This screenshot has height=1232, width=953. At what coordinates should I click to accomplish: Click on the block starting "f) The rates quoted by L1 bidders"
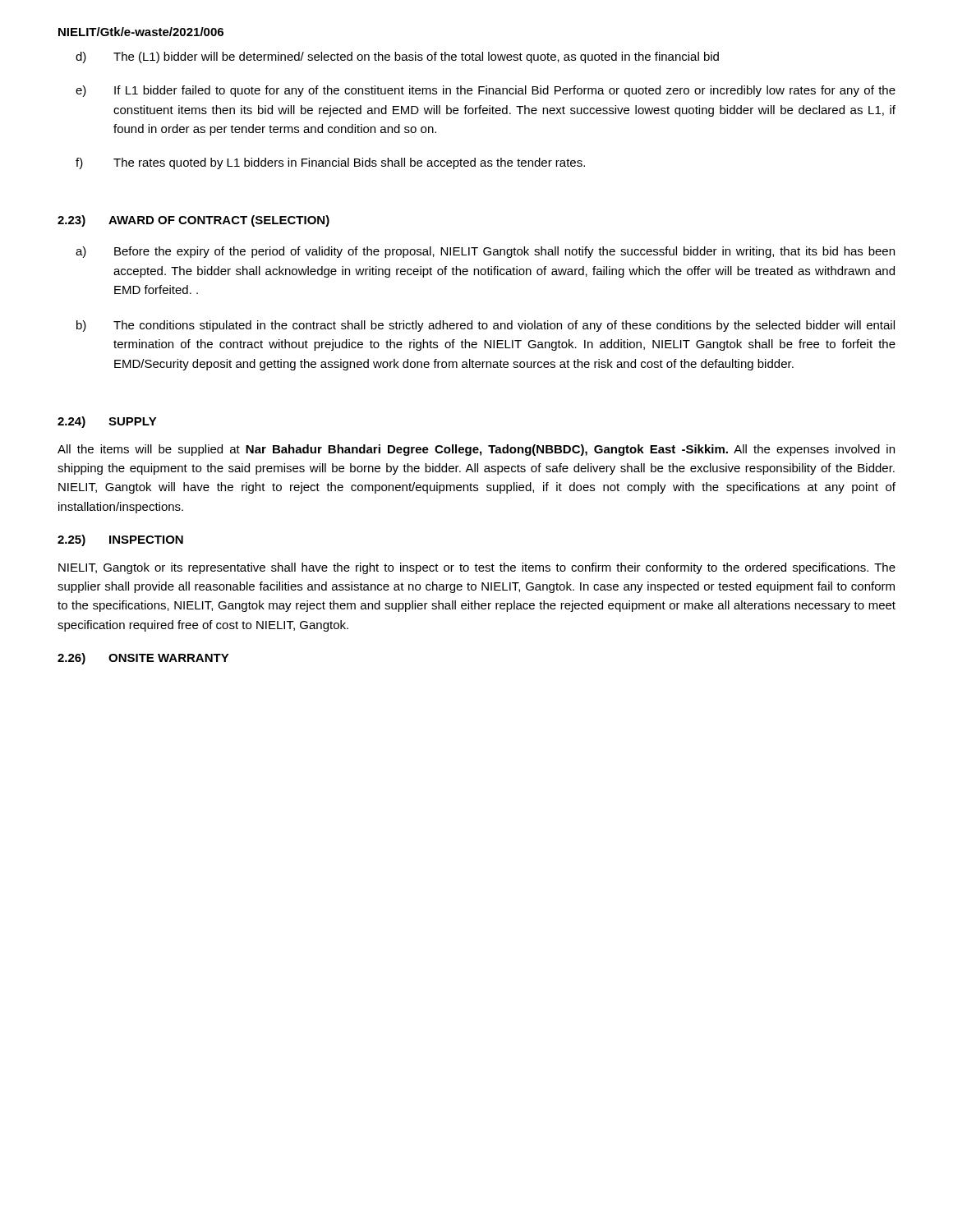coord(322,162)
